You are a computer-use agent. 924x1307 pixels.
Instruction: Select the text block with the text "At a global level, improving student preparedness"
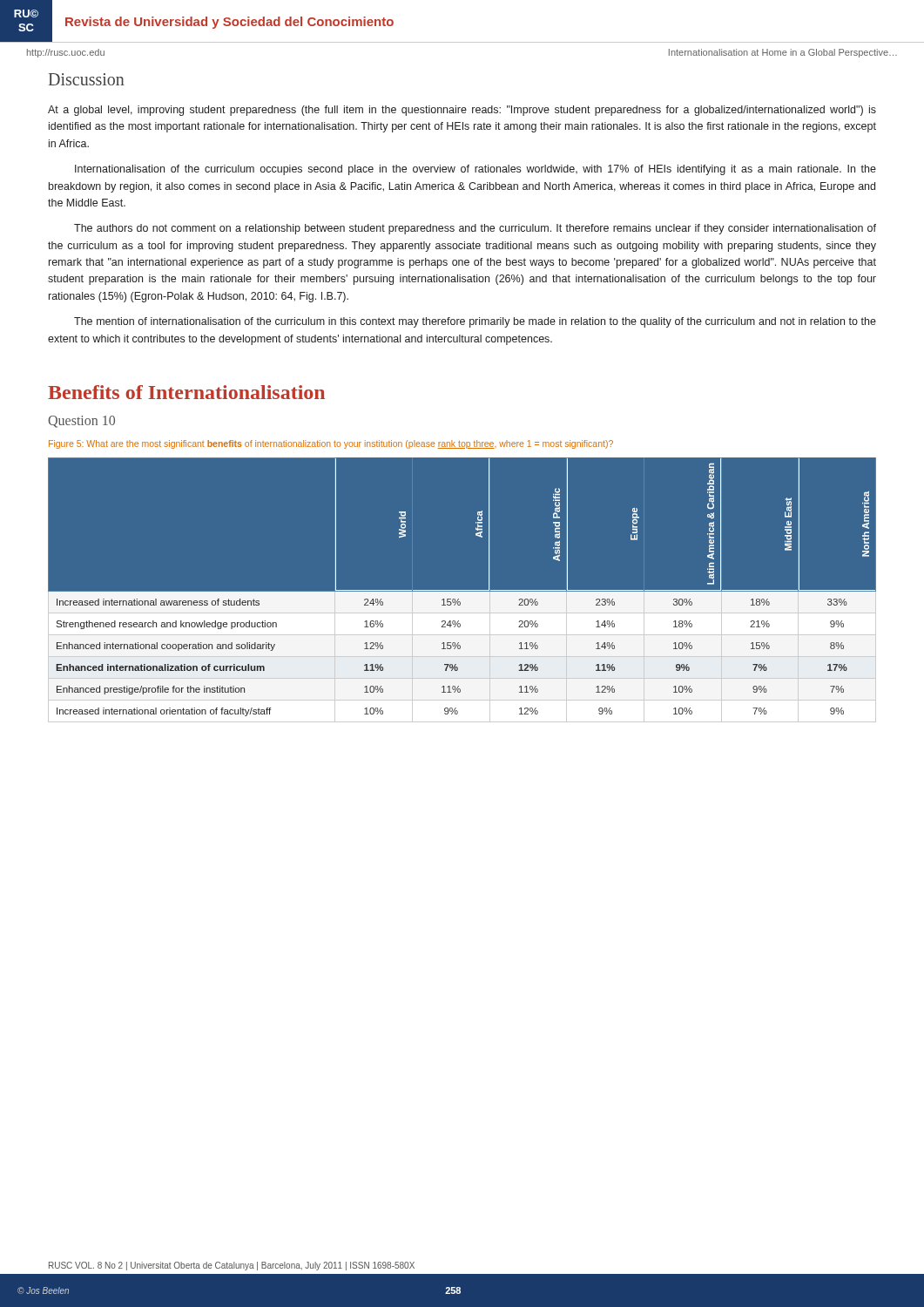click(462, 127)
